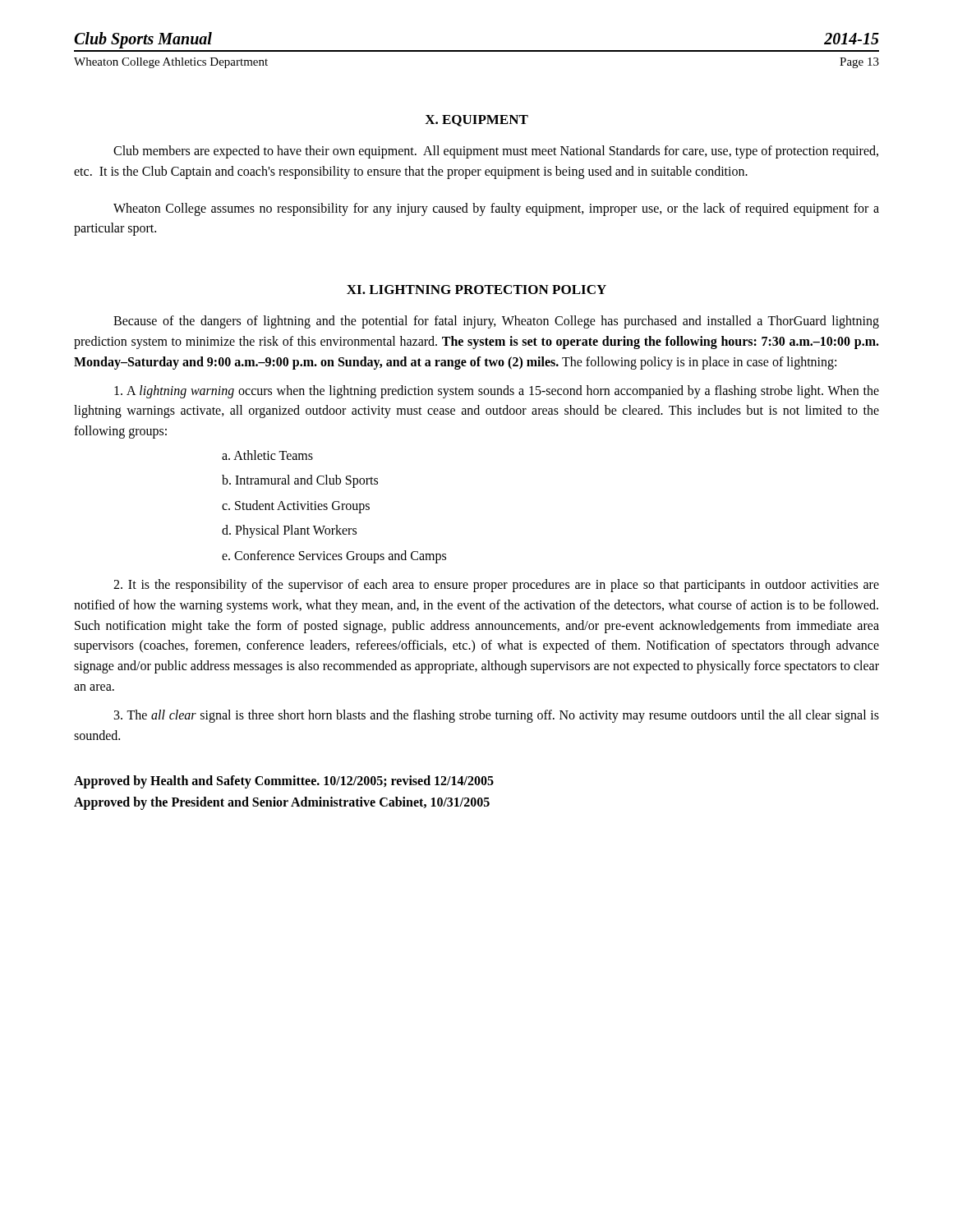
Task: Locate the text block with the text "Because of the dangers of lightning"
Action: (476, 342)
